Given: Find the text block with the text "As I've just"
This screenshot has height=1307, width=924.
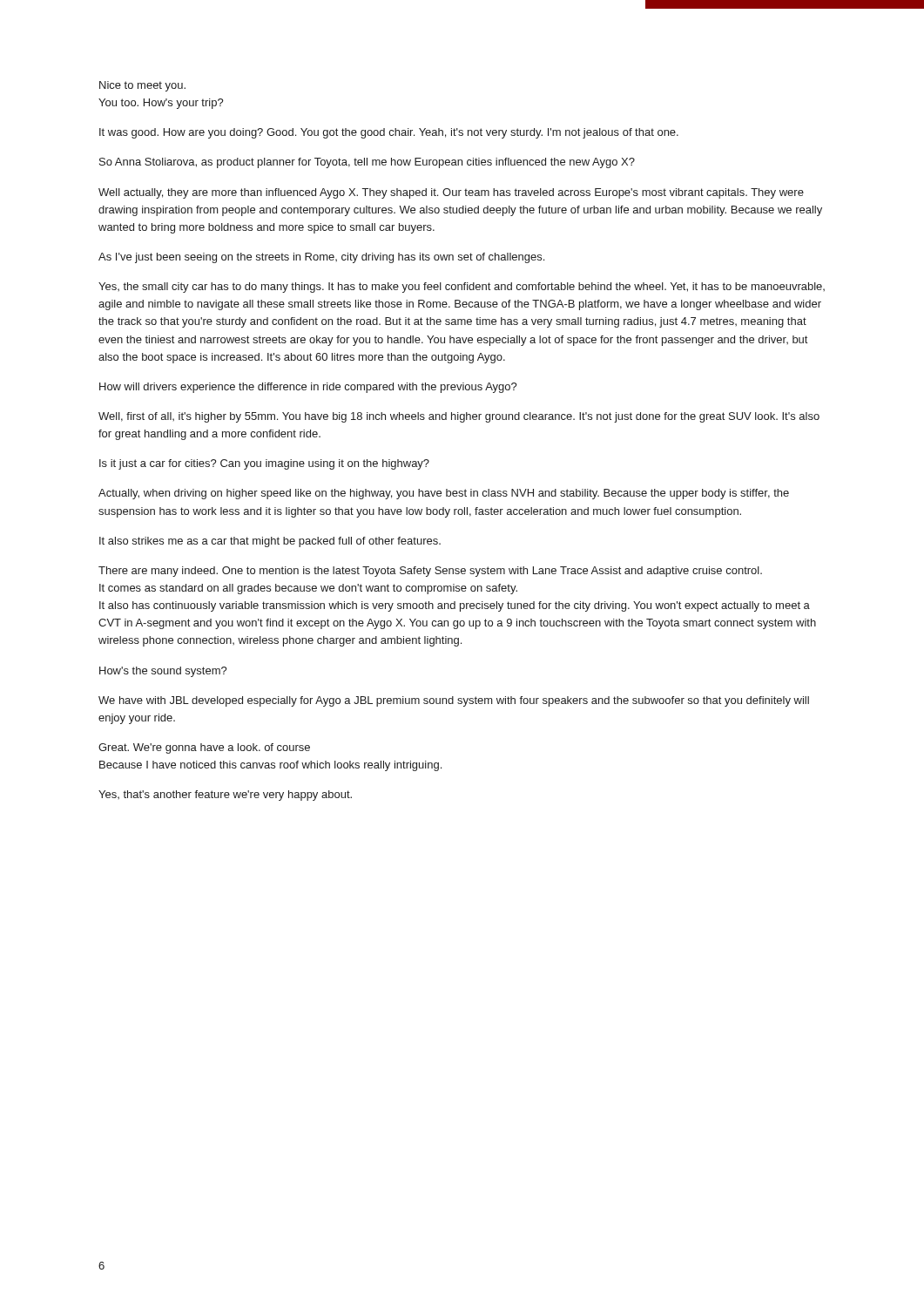Looking at the screenshot, I should click(x=322, y=257).
